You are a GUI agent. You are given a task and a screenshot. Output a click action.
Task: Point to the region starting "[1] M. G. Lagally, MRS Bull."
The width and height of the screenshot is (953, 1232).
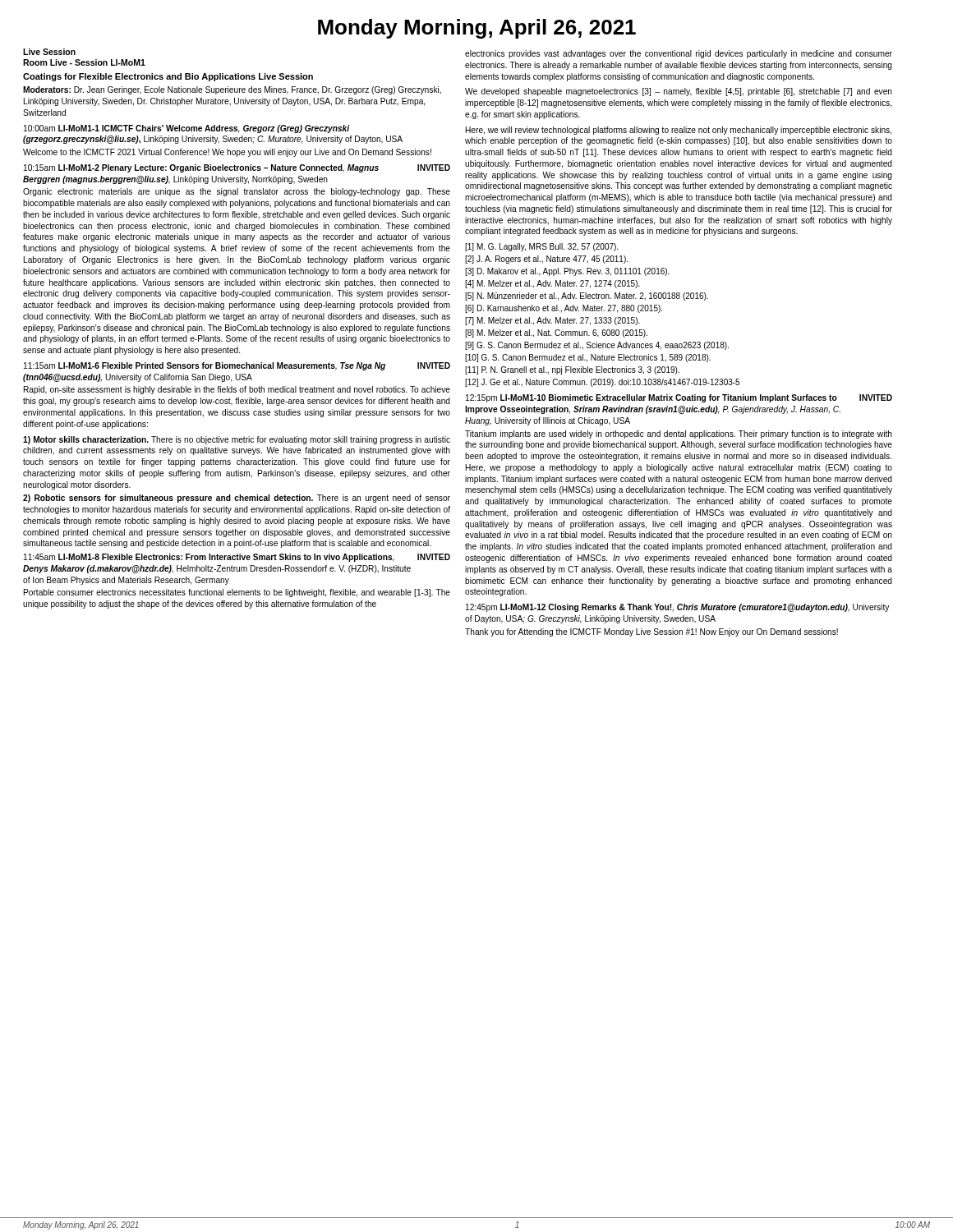click(542, 247)
